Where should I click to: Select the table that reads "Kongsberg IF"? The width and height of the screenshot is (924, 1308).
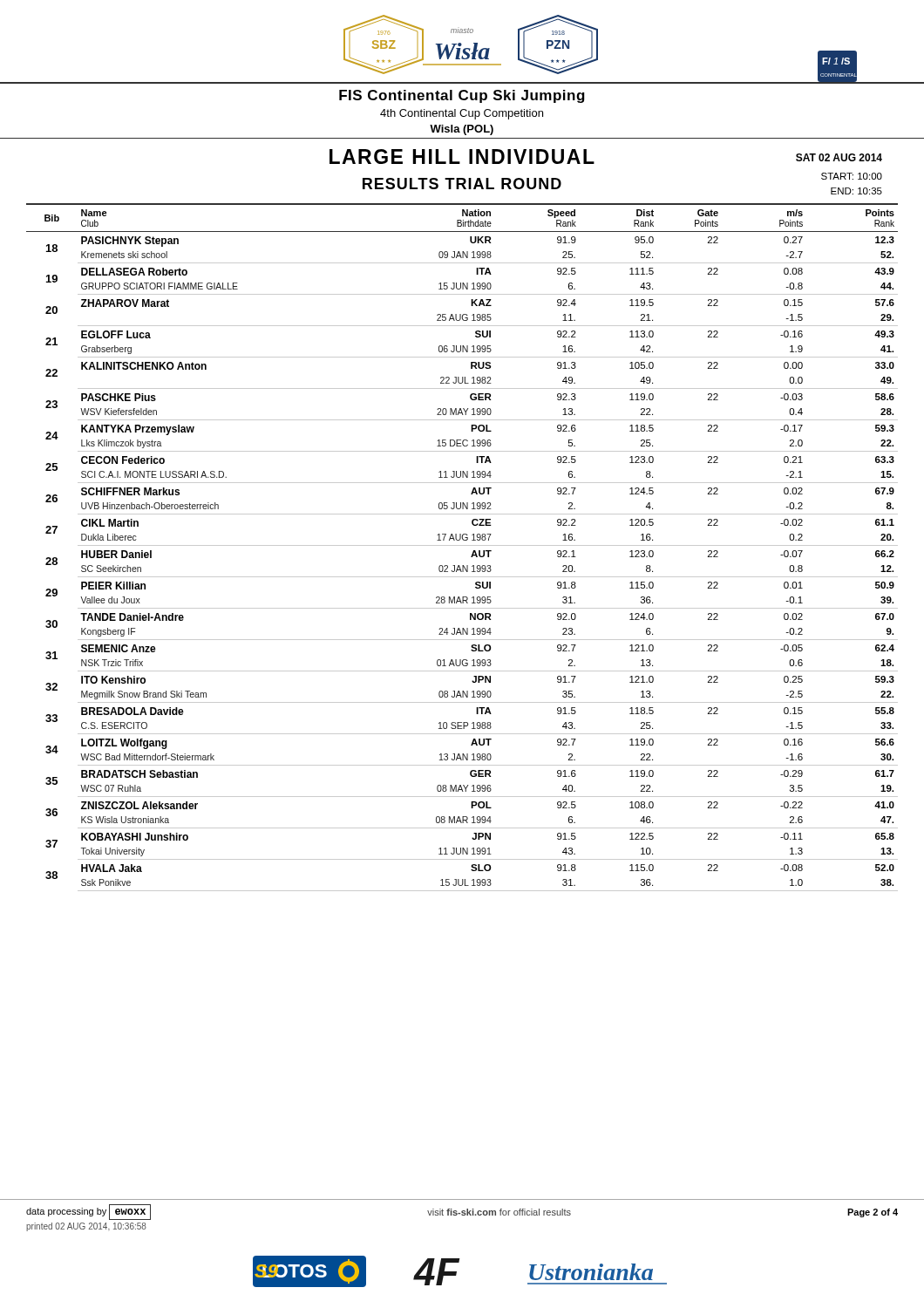click(x=462, y=547)
